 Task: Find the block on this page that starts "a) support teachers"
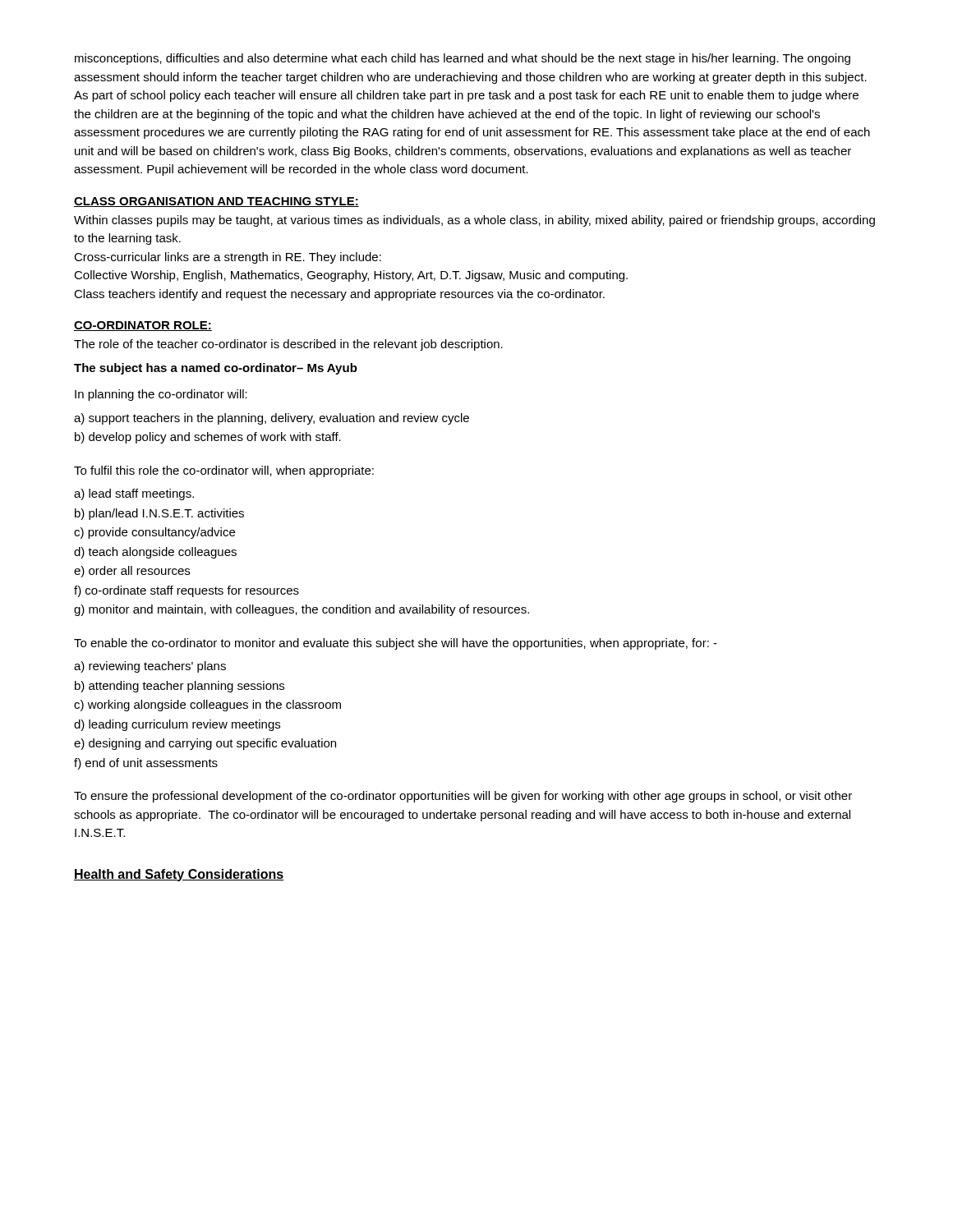coord(272,417)
